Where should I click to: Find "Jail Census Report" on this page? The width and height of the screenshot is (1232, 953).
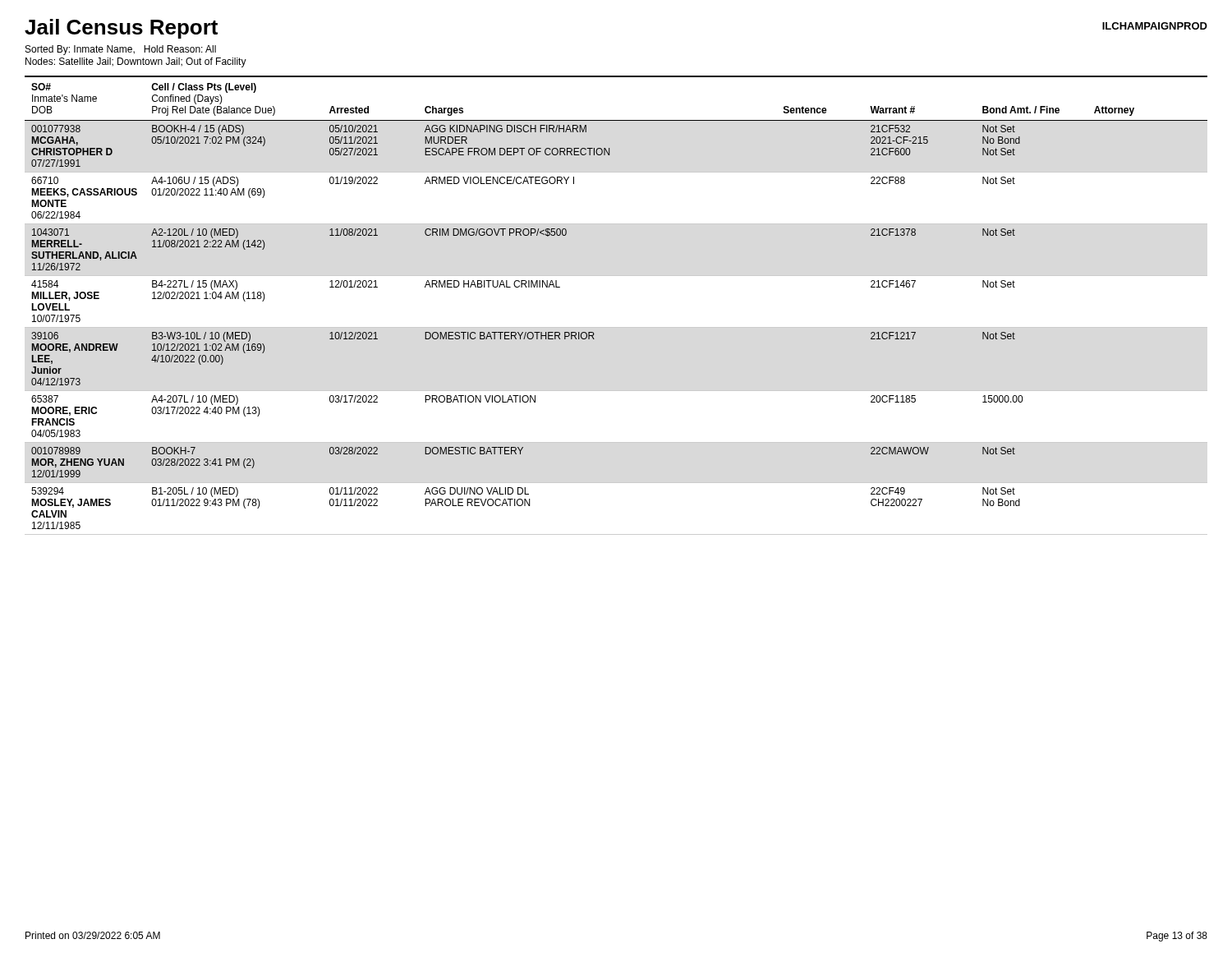[121, 27]
